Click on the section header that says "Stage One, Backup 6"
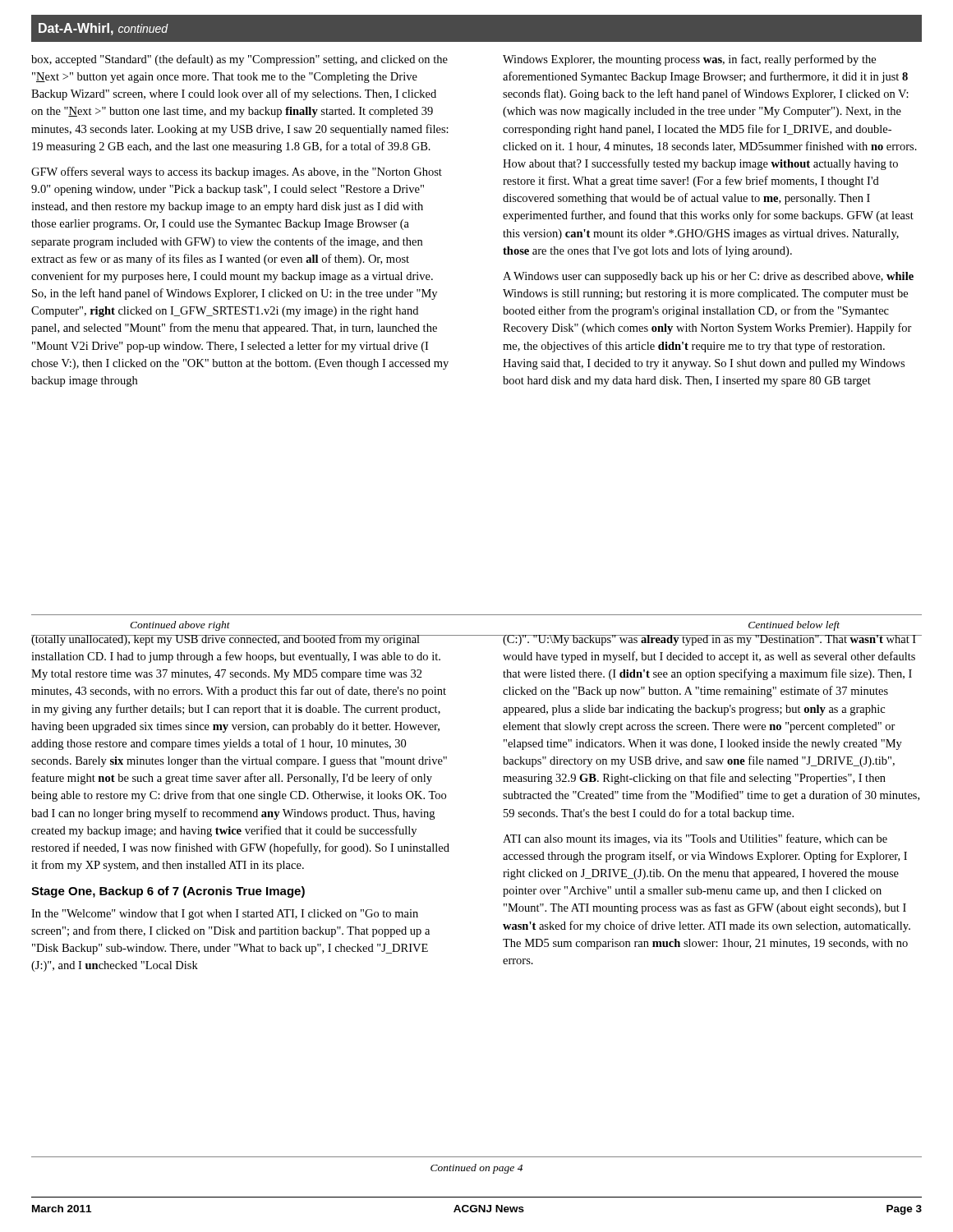This screenshot has width=953, height=1232. point(168,891)
